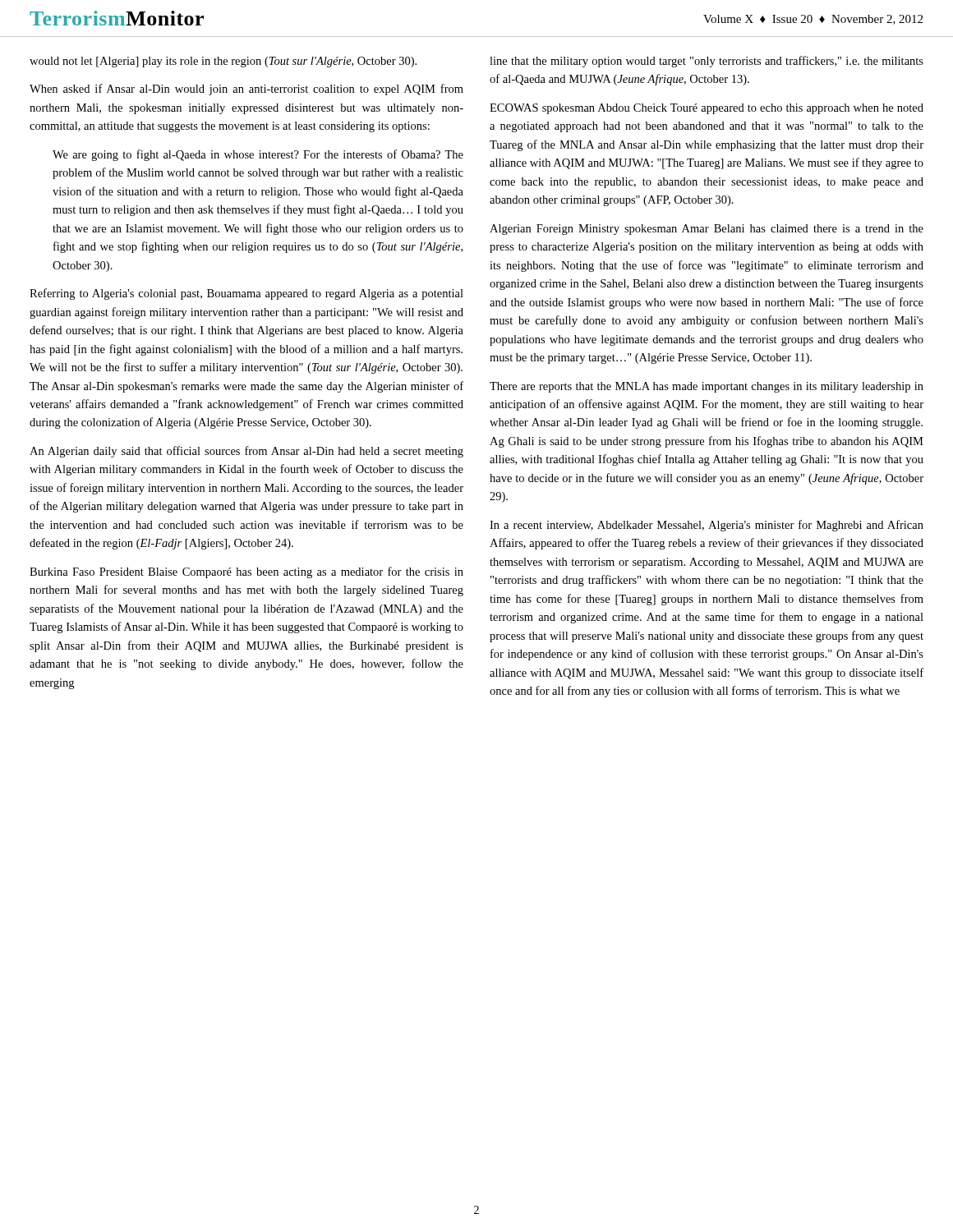Locate the text block that says "We are going to fight al-Qaeda in whose"
This screenshot has height=1232, width=953.
click(x=258, y=210)
